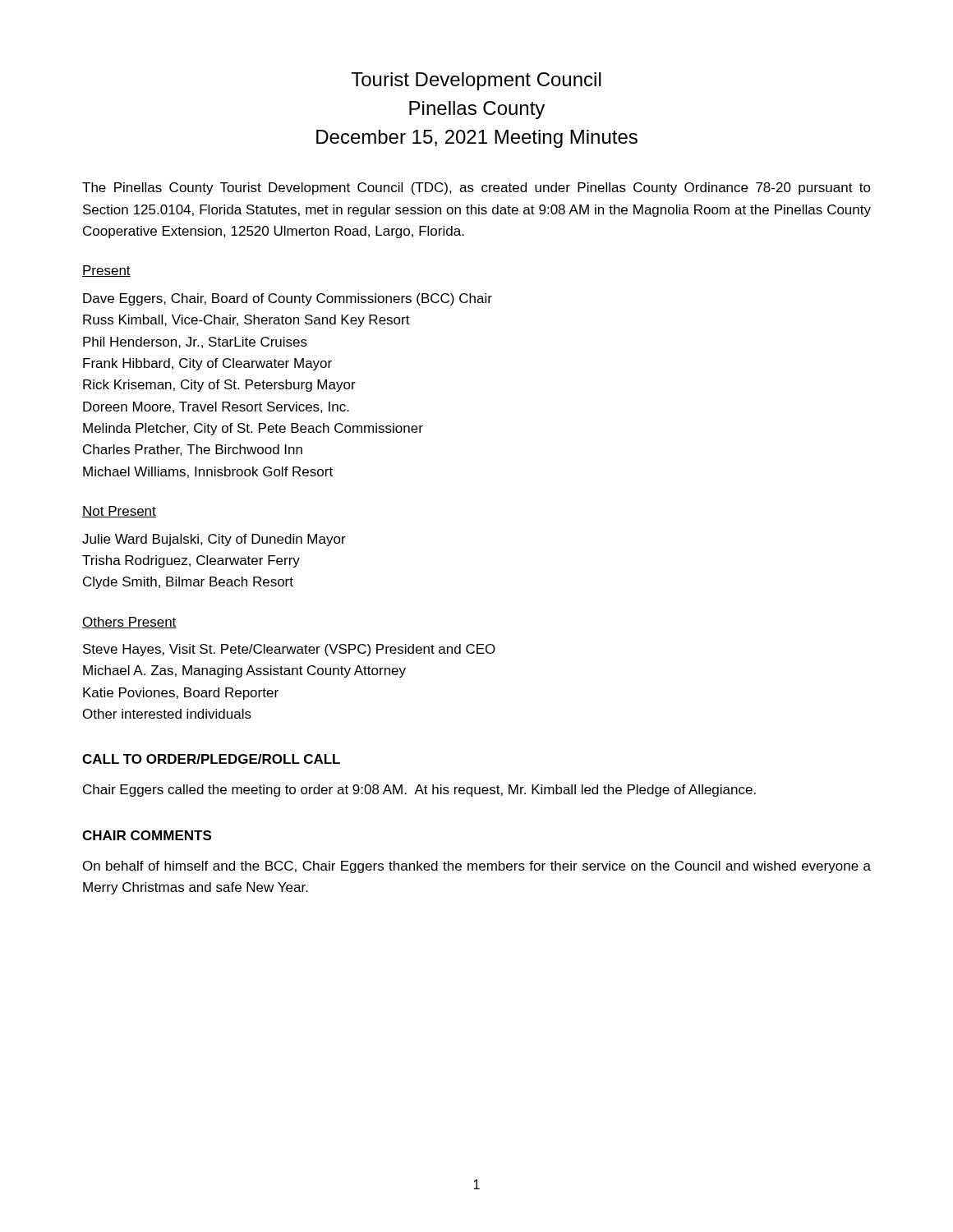Locate the element starting "CHAIR COMMENTS"

pyautogui.click(x=147, y=835)
